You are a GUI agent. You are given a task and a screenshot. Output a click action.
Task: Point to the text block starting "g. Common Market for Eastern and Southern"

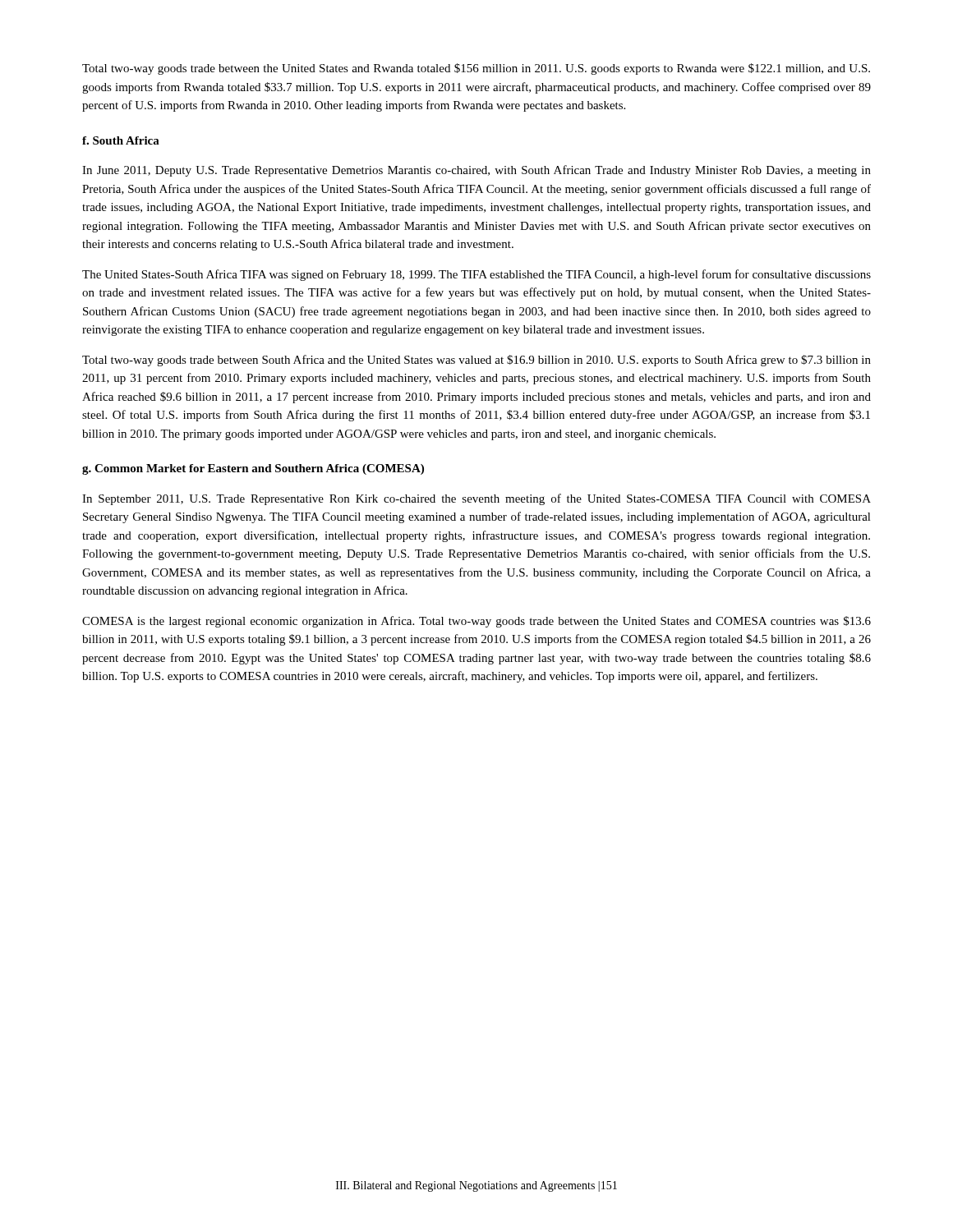[253, 468]
